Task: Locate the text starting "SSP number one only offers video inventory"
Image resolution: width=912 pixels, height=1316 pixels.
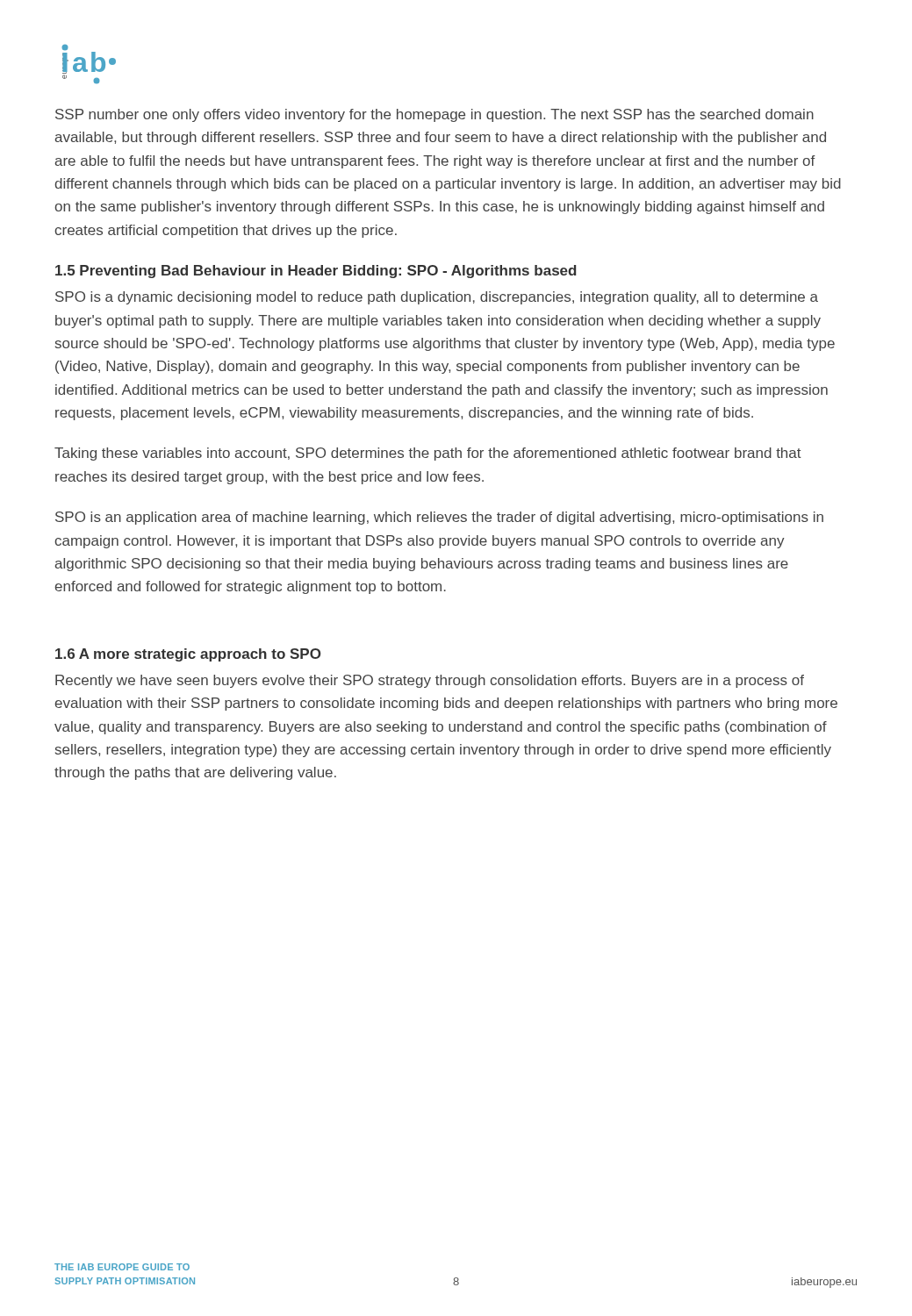Action: tap(448, 172)
